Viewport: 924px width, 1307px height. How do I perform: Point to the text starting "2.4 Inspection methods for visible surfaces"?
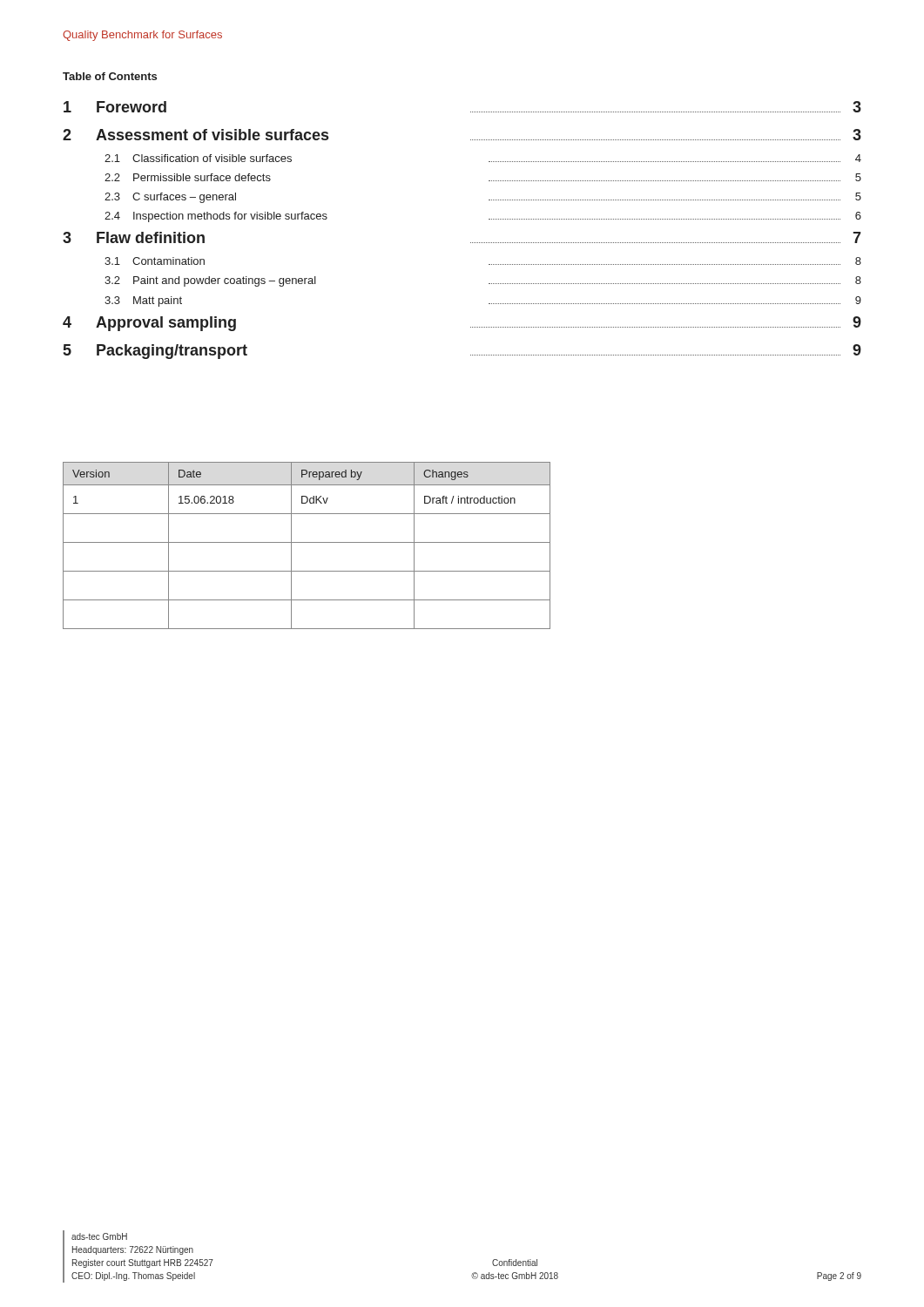coord(483,216)
